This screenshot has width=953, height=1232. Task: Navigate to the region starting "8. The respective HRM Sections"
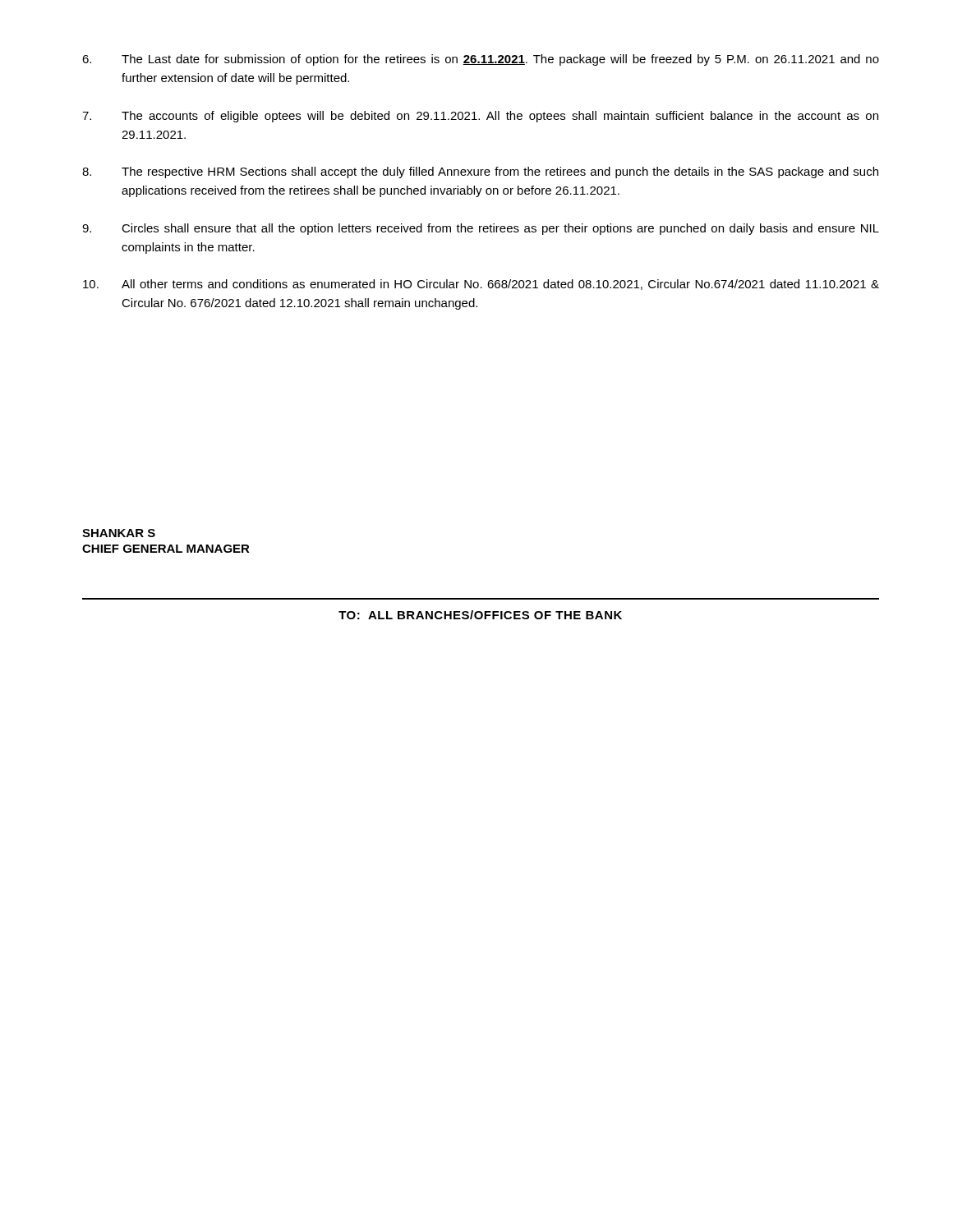click(481, 181)
